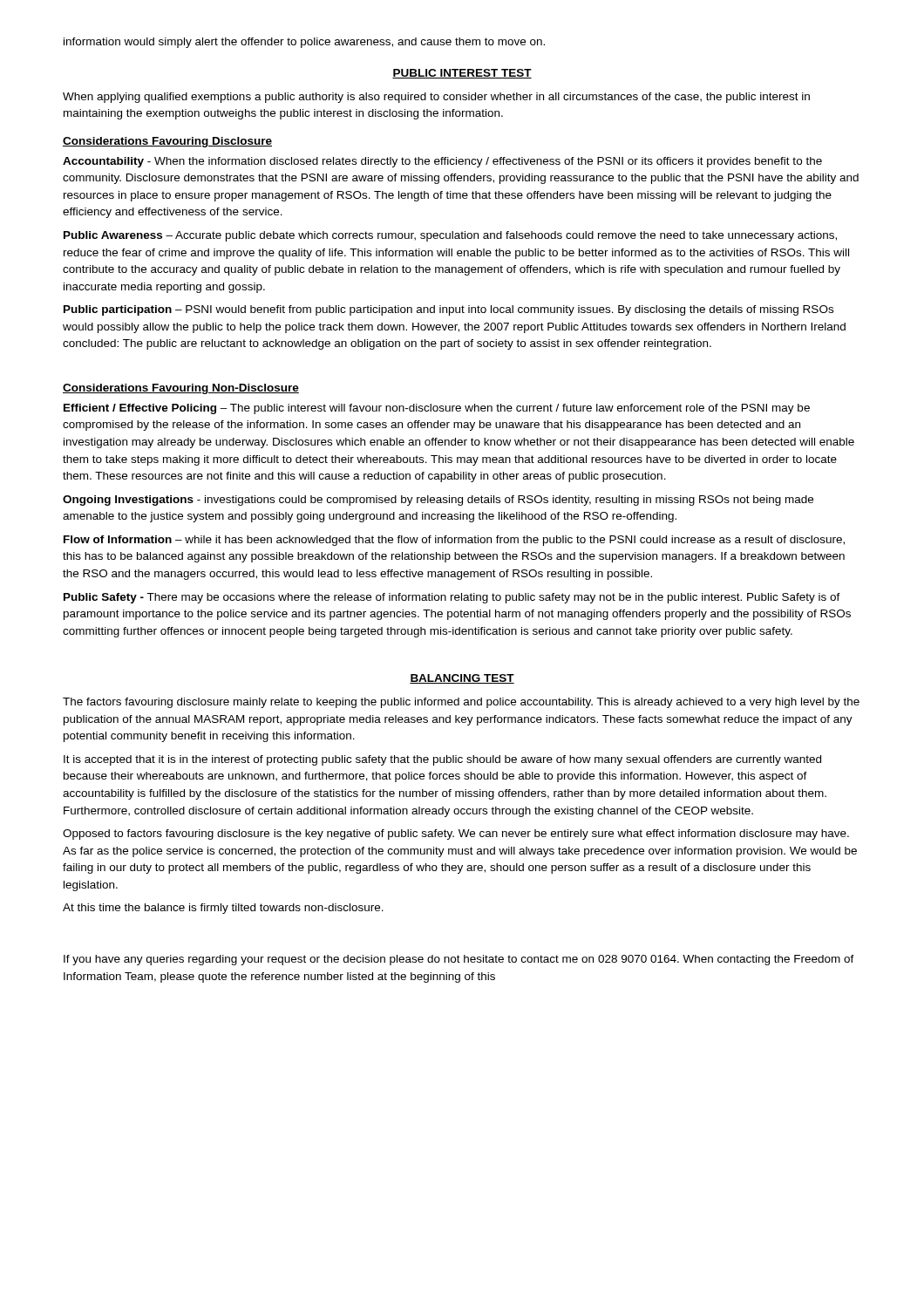Point to the text starting "The factors favouring disclosure"
Image resolution: width=924 pixels, height=1308 pixels.
461,719
